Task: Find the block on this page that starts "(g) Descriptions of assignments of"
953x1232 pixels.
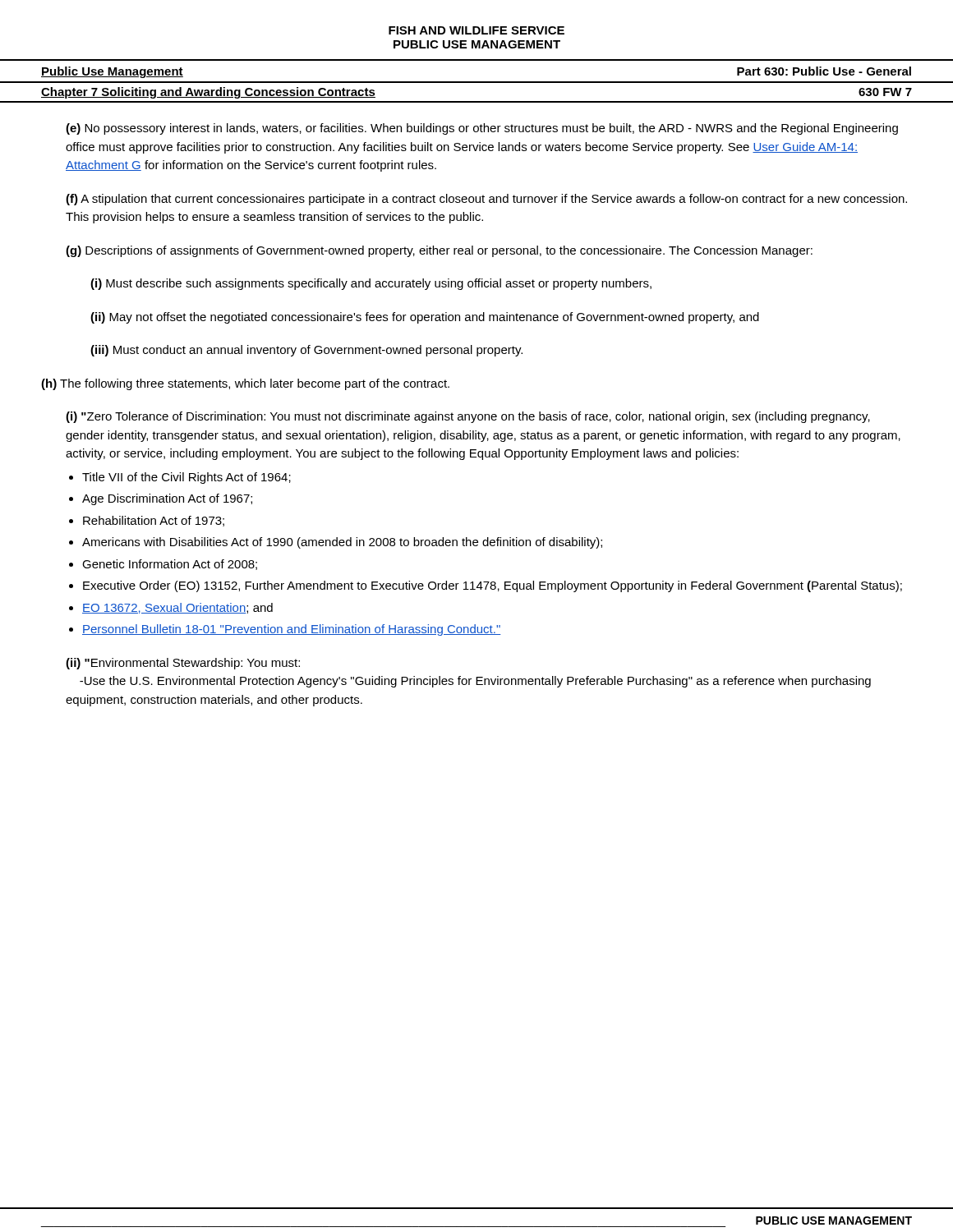Action: [x=440, y=250]
